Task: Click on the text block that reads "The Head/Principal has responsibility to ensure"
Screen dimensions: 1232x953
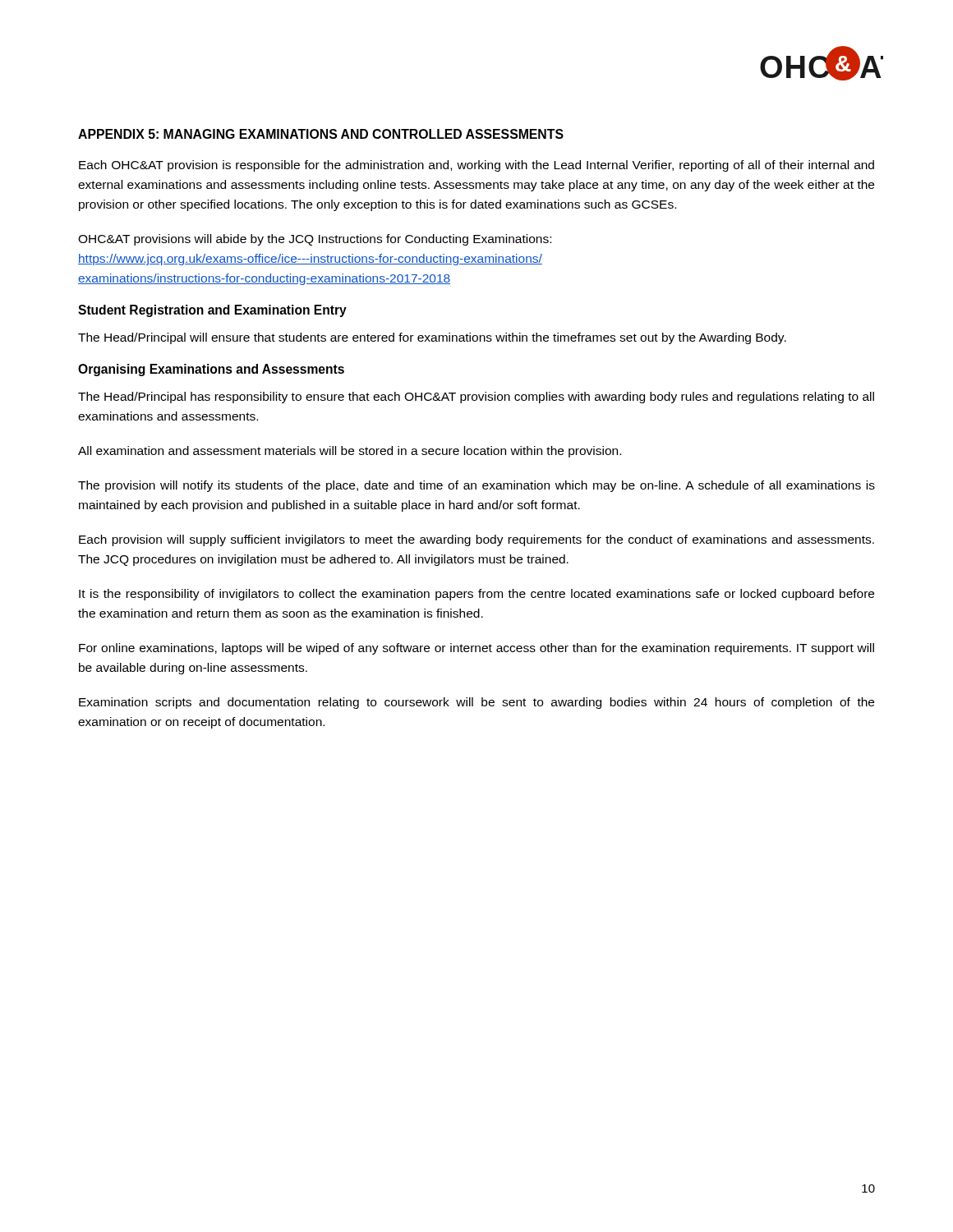Action: [x=476, y=406]
